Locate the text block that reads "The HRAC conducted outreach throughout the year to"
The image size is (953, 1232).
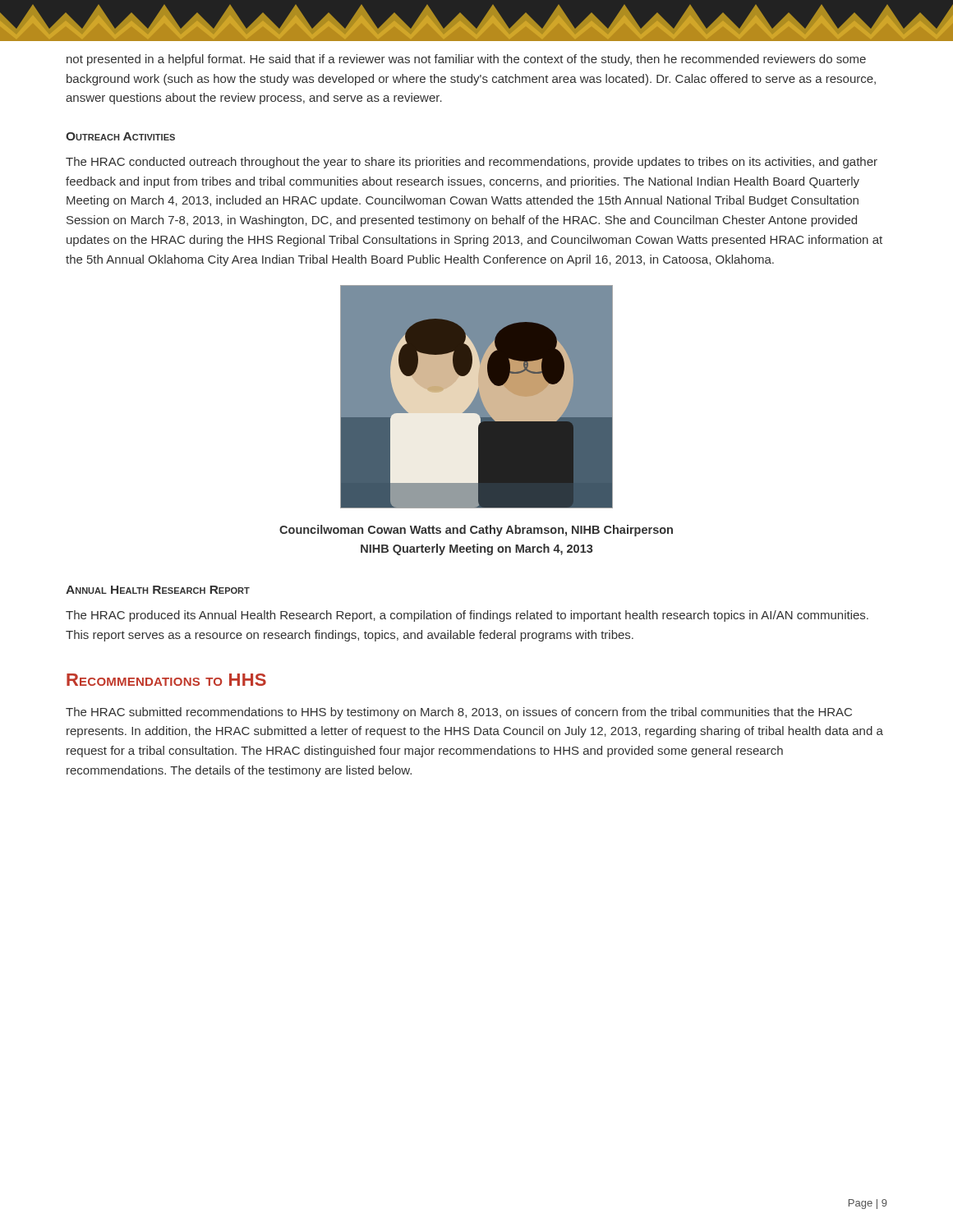coord(474,210)
